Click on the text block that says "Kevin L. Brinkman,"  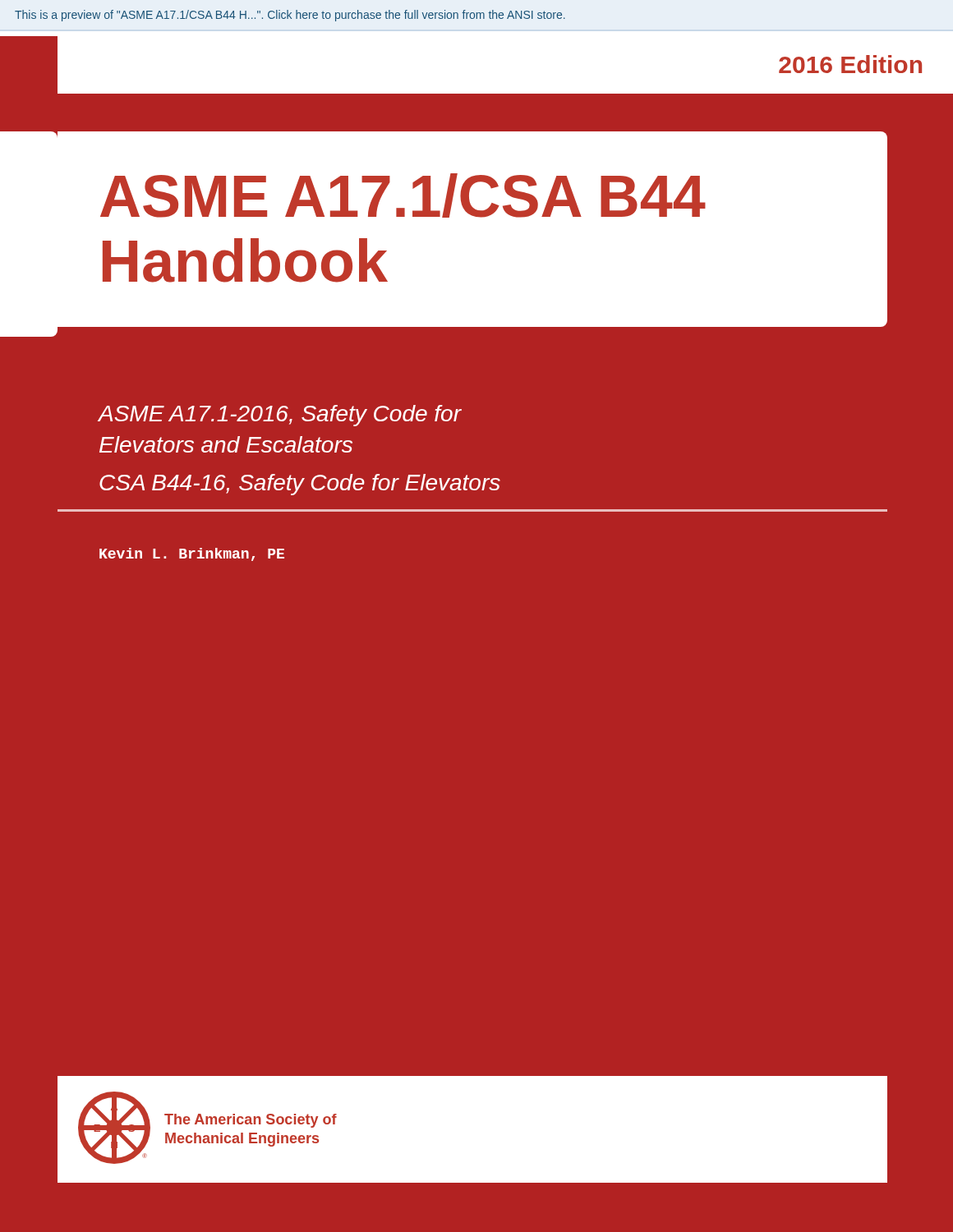coord(192,554)
